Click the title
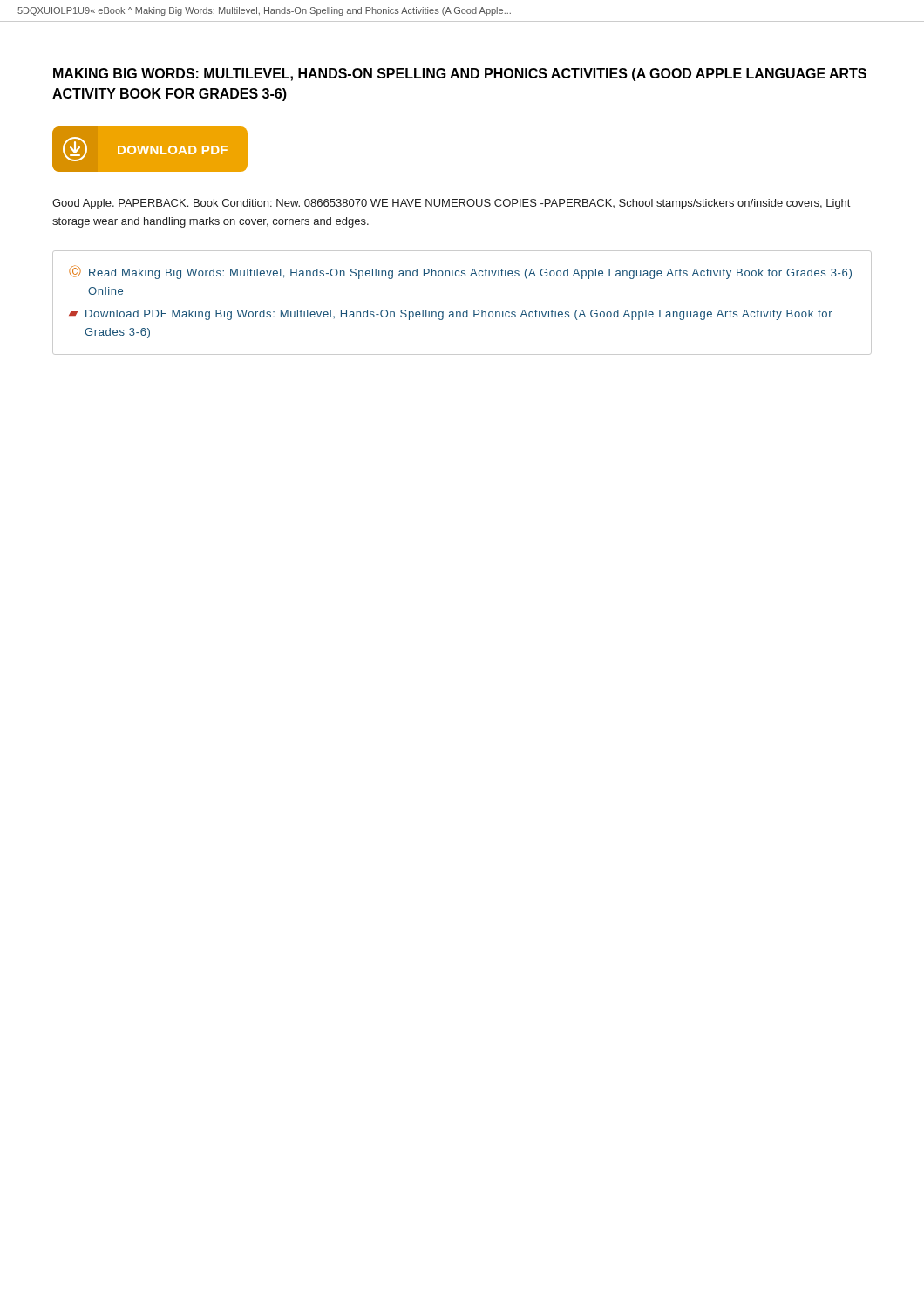 pyautogui.click(x=462, y=84)
